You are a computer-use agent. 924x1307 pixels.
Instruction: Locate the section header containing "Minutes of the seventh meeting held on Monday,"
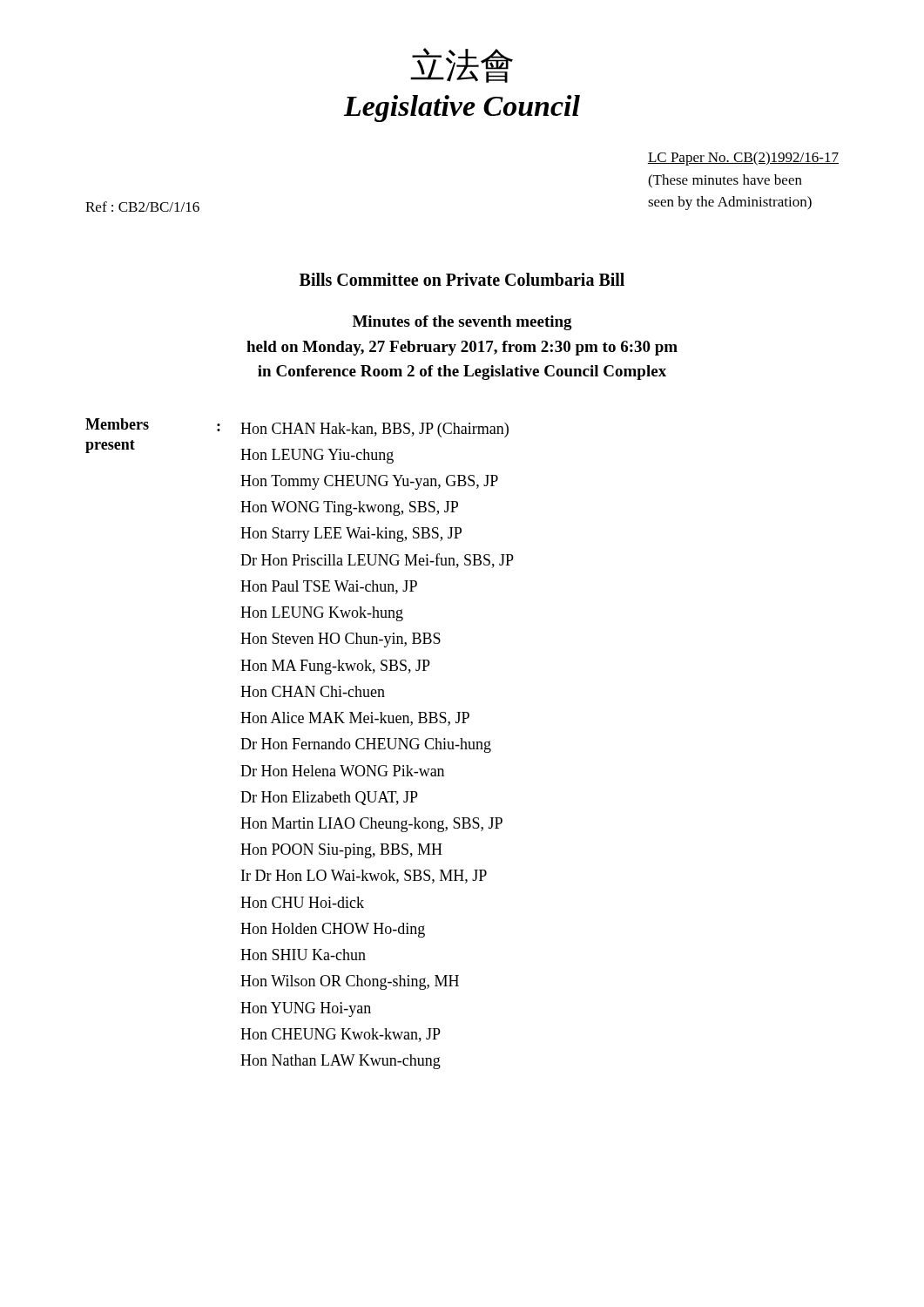[x=462, y=346]
